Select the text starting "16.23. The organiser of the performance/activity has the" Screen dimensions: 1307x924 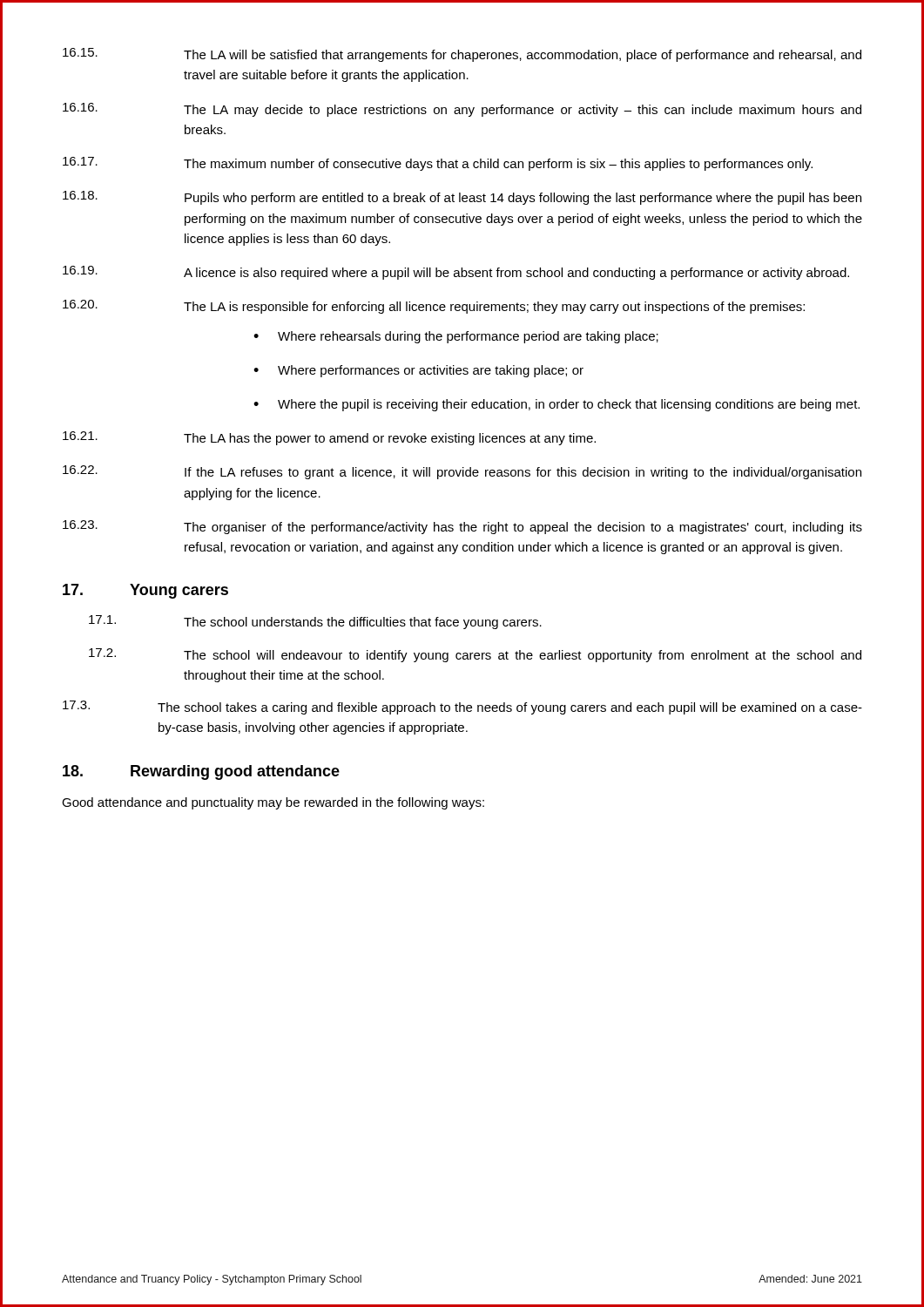[x=462, y=537]
